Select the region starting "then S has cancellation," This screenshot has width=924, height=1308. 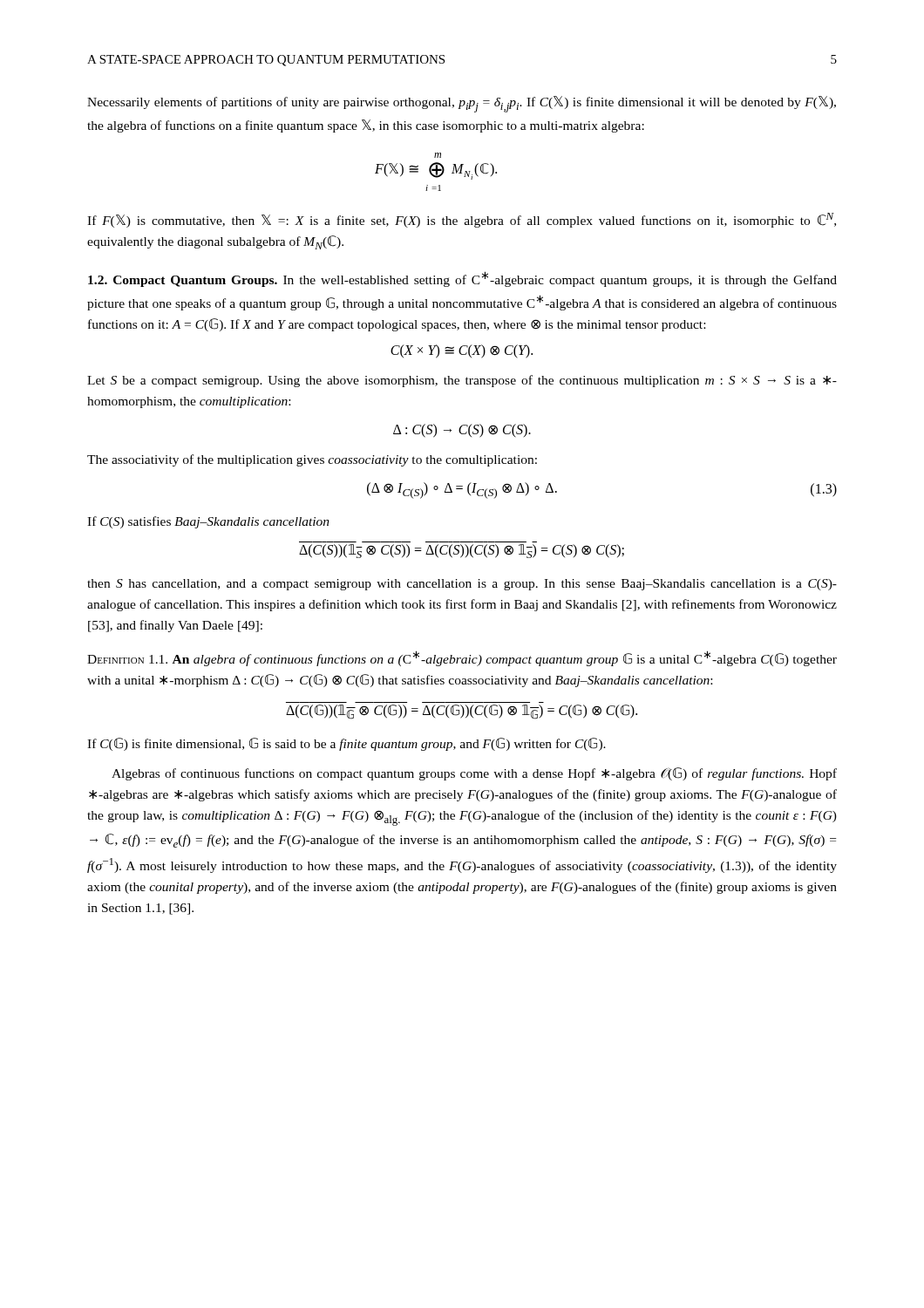(462, 604)
